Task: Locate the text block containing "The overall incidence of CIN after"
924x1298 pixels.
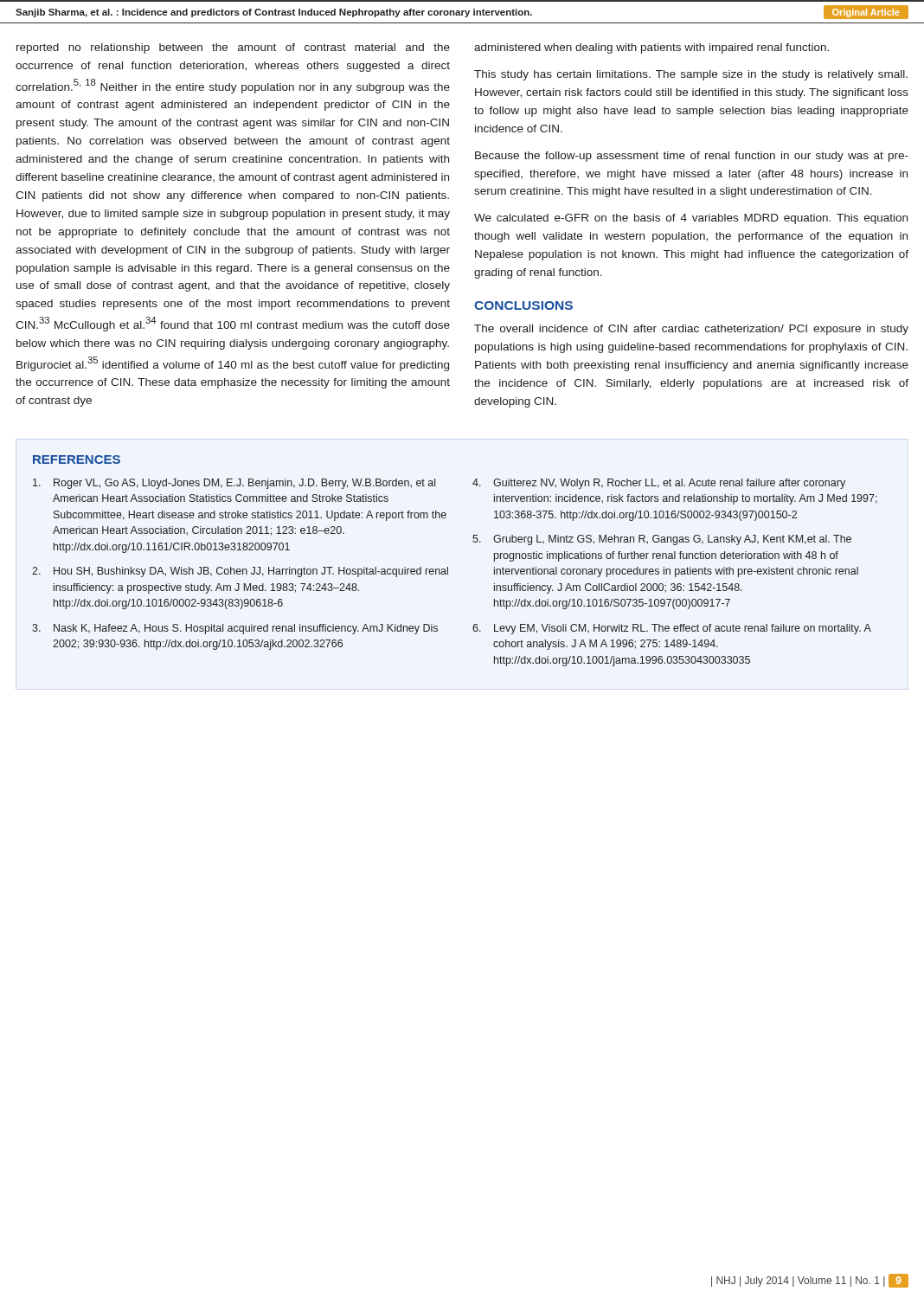Action: coord(691,365)
